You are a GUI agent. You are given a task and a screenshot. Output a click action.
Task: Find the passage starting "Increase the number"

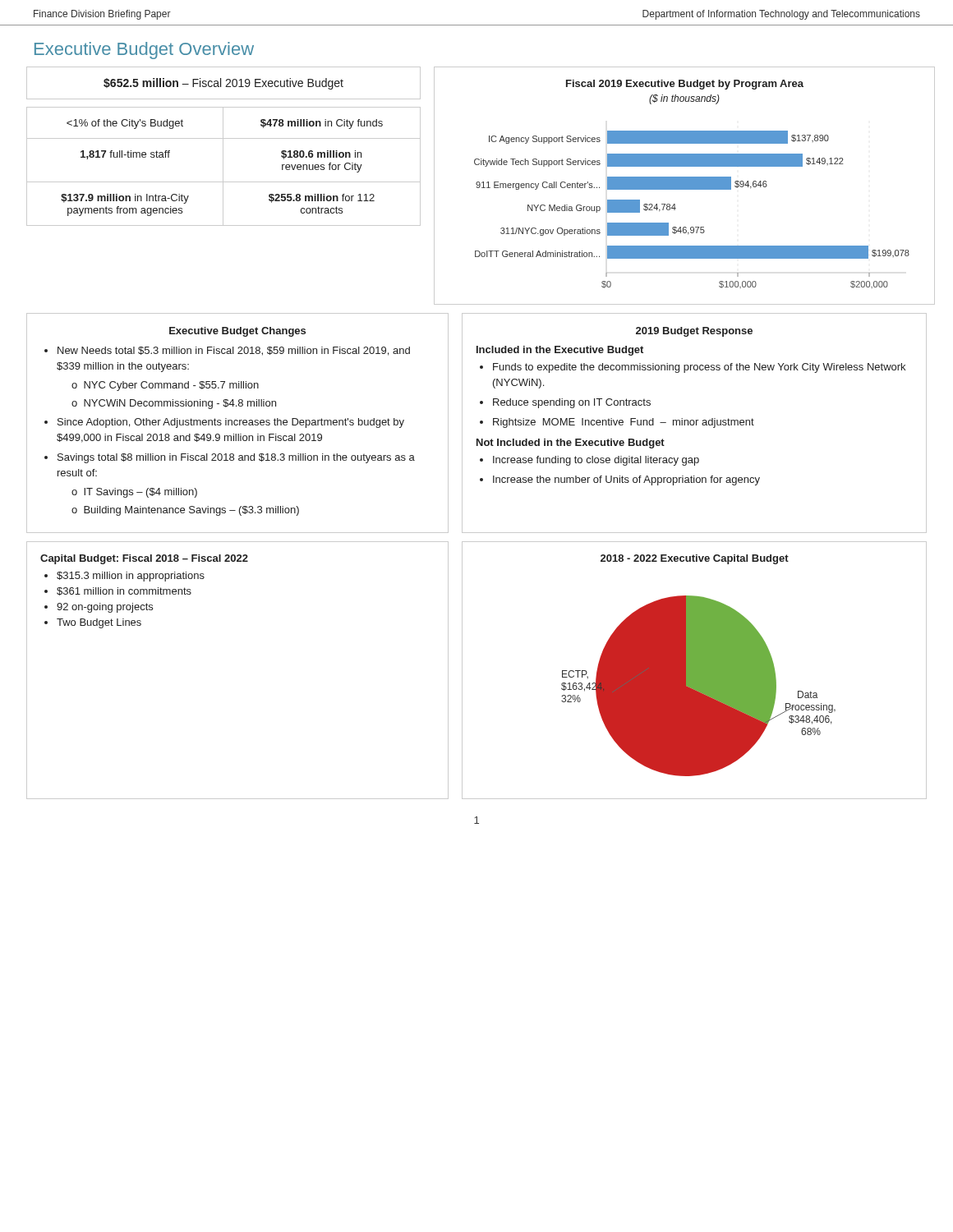tap(626, 479)
